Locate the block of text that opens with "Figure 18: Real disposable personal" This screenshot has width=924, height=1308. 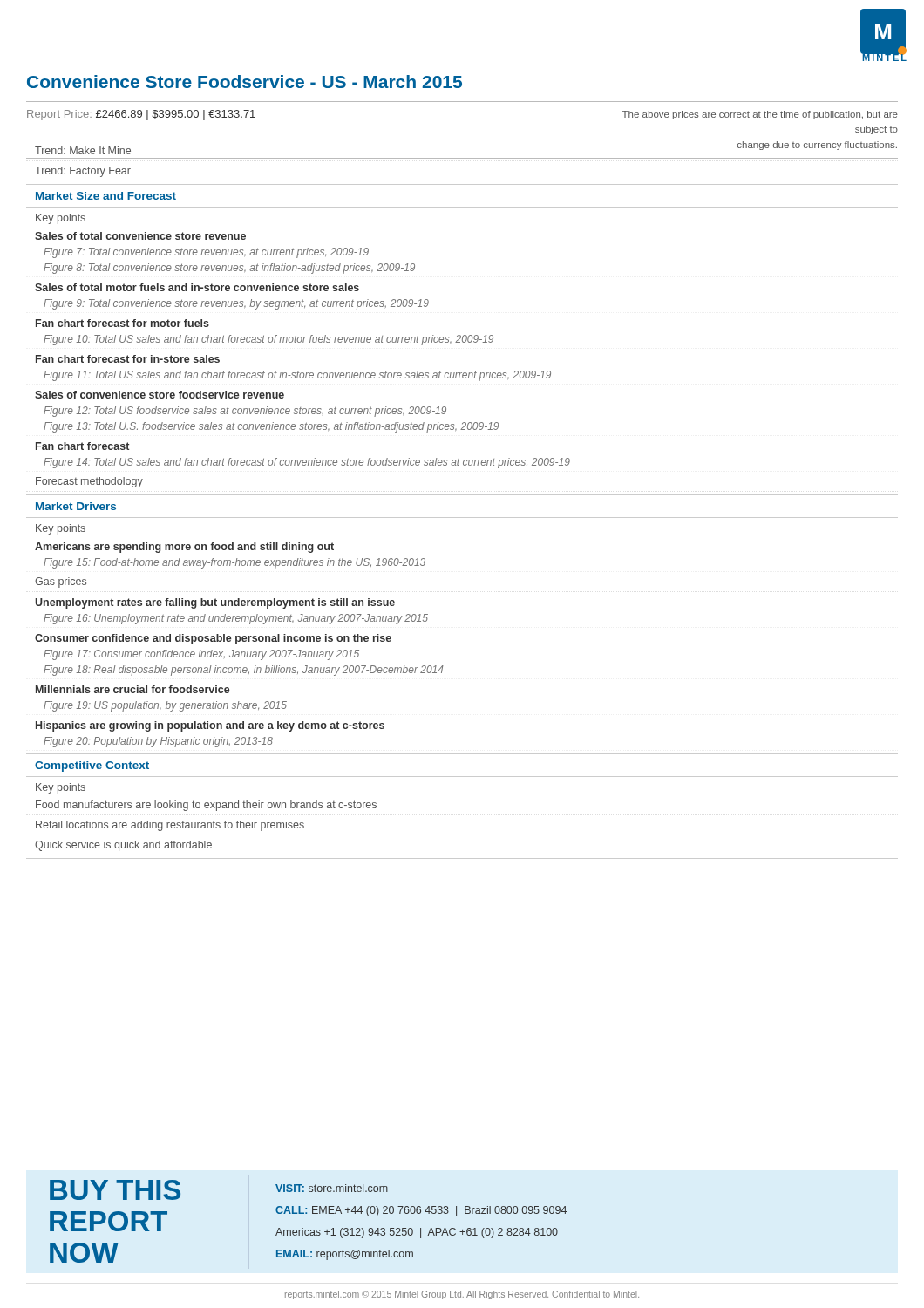tap(244, 670)
